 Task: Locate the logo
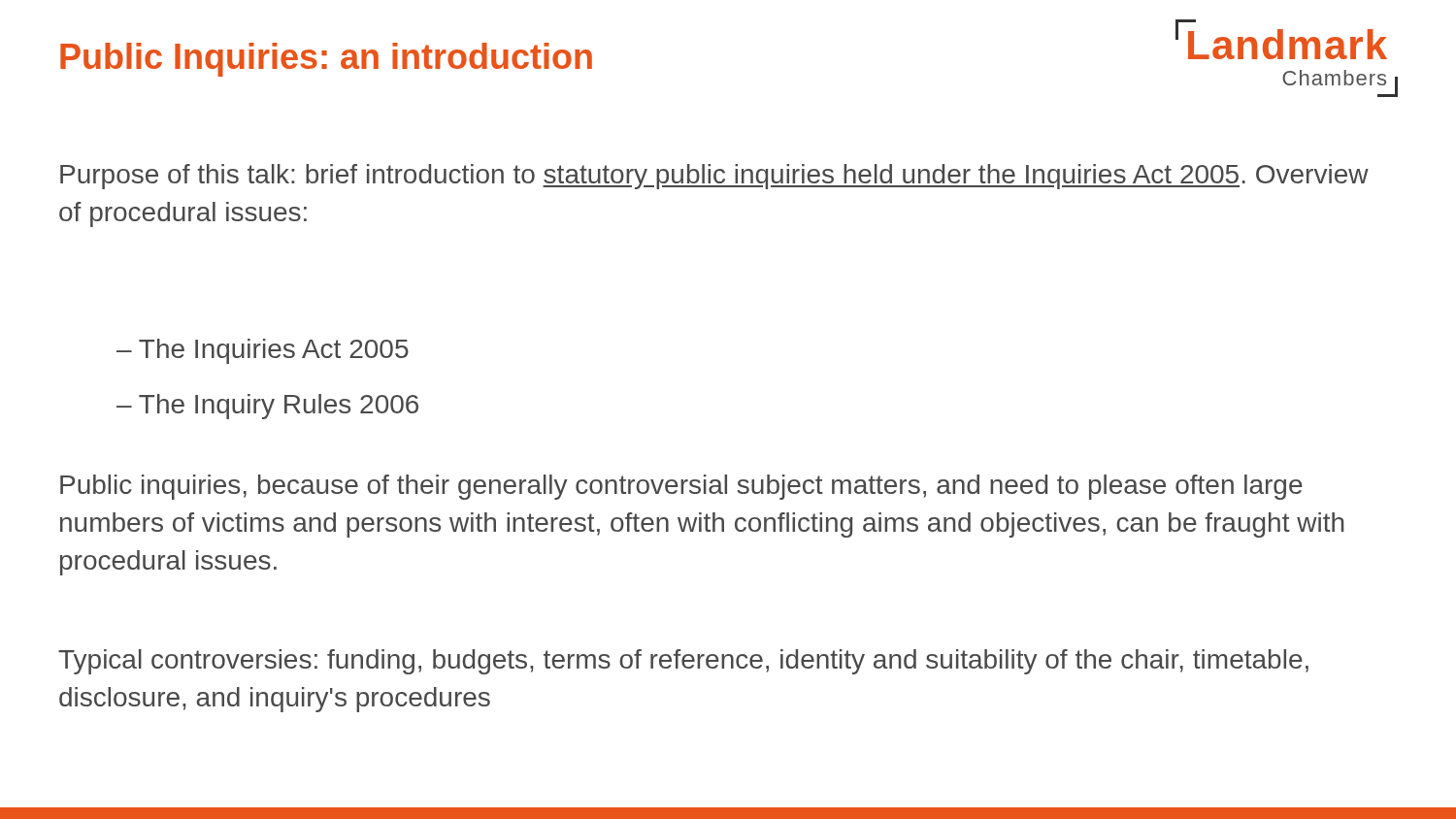1287,58
